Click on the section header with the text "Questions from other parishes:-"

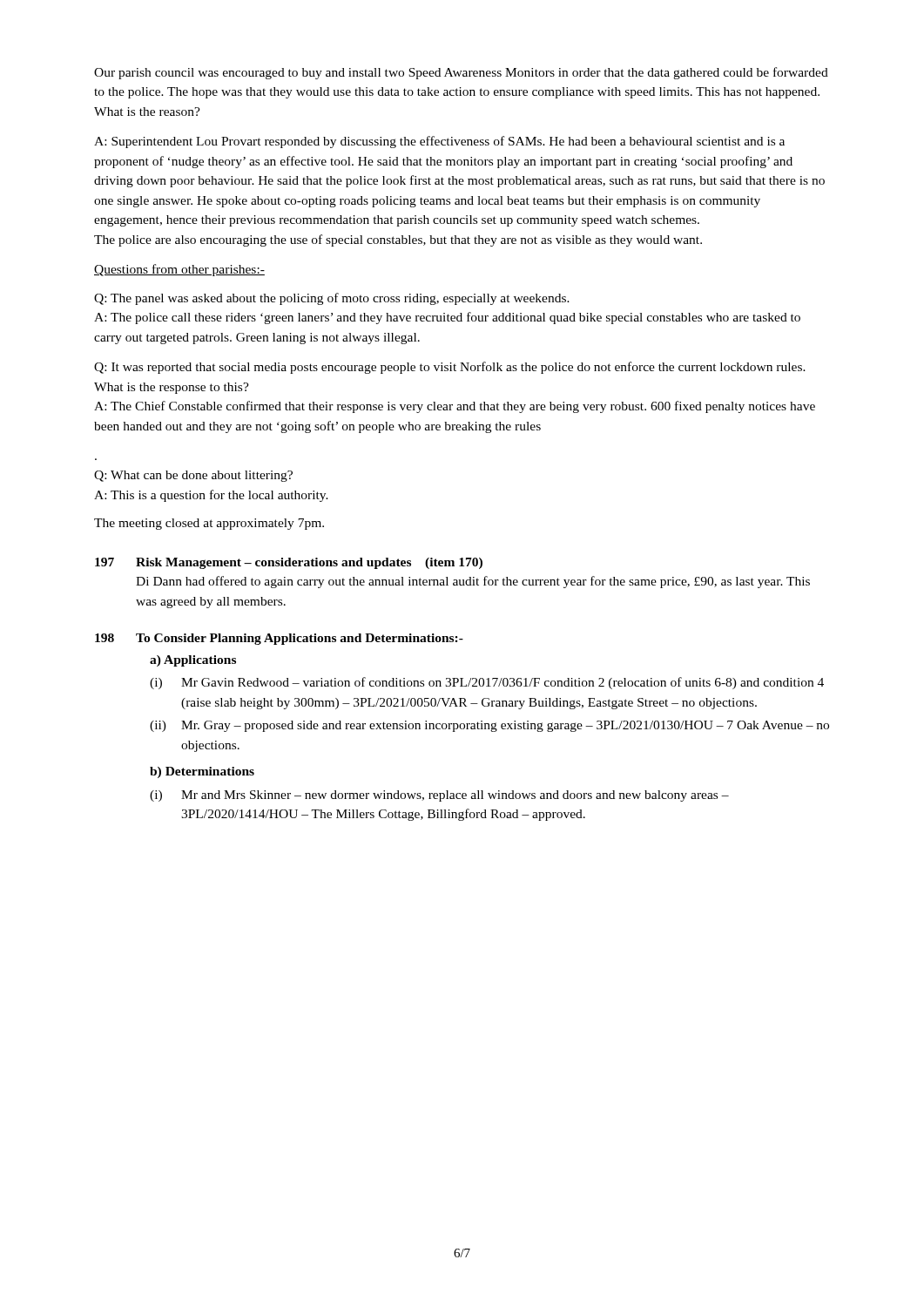[x=179, y=269]
